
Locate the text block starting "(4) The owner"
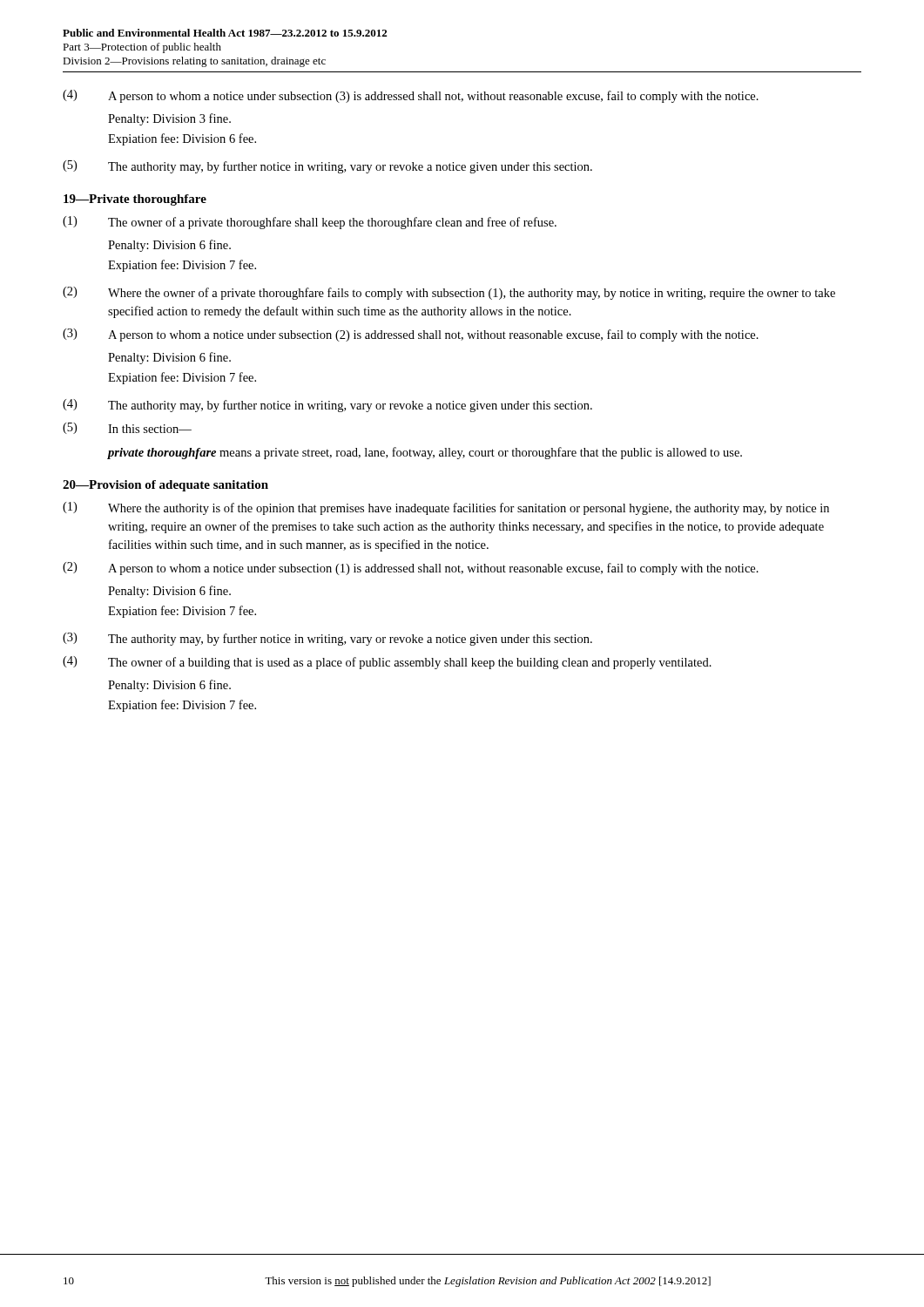(x=387, y=663)
